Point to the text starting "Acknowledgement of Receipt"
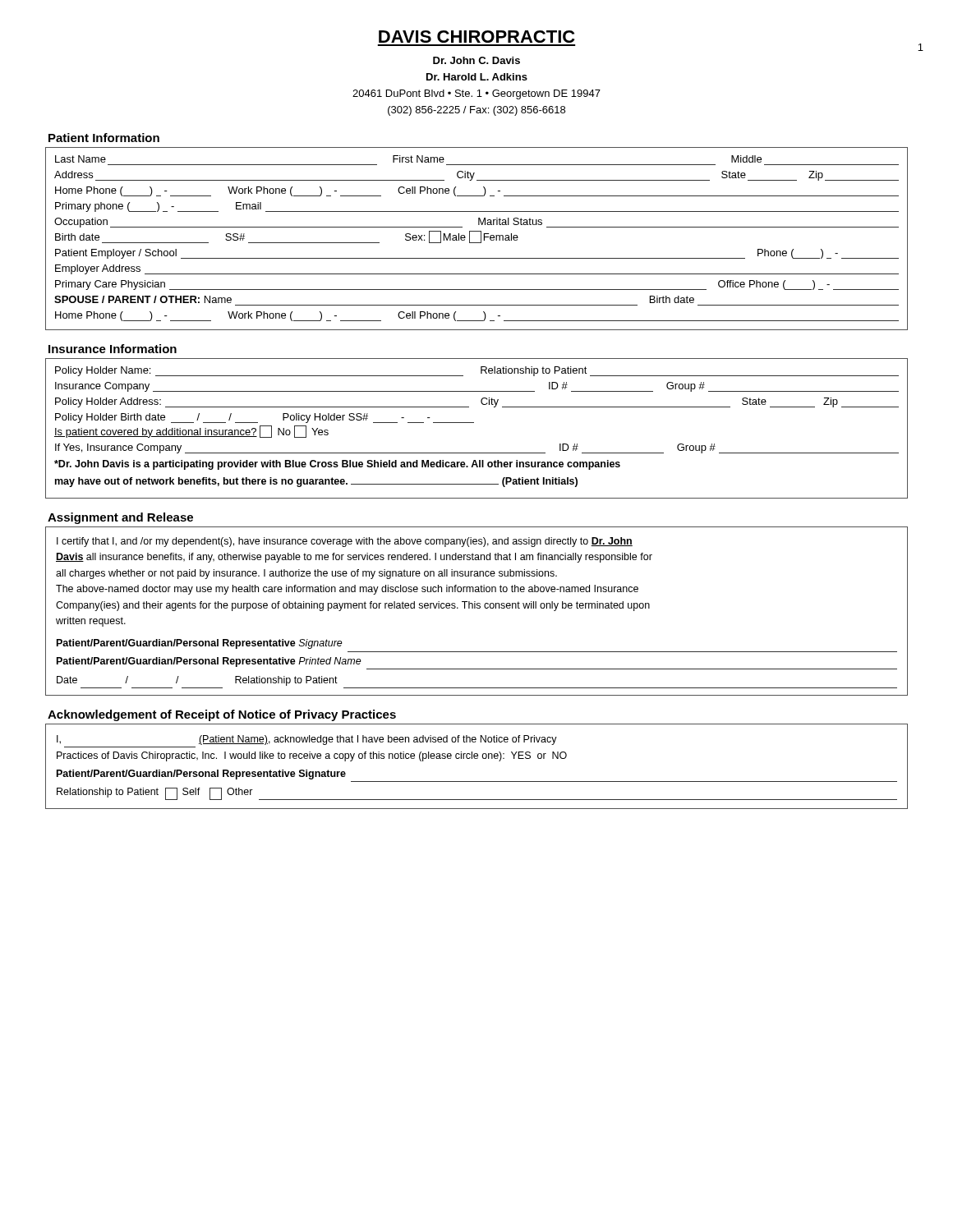The image size is (953, 1232). pyautogui.click(x=222, y=714)
